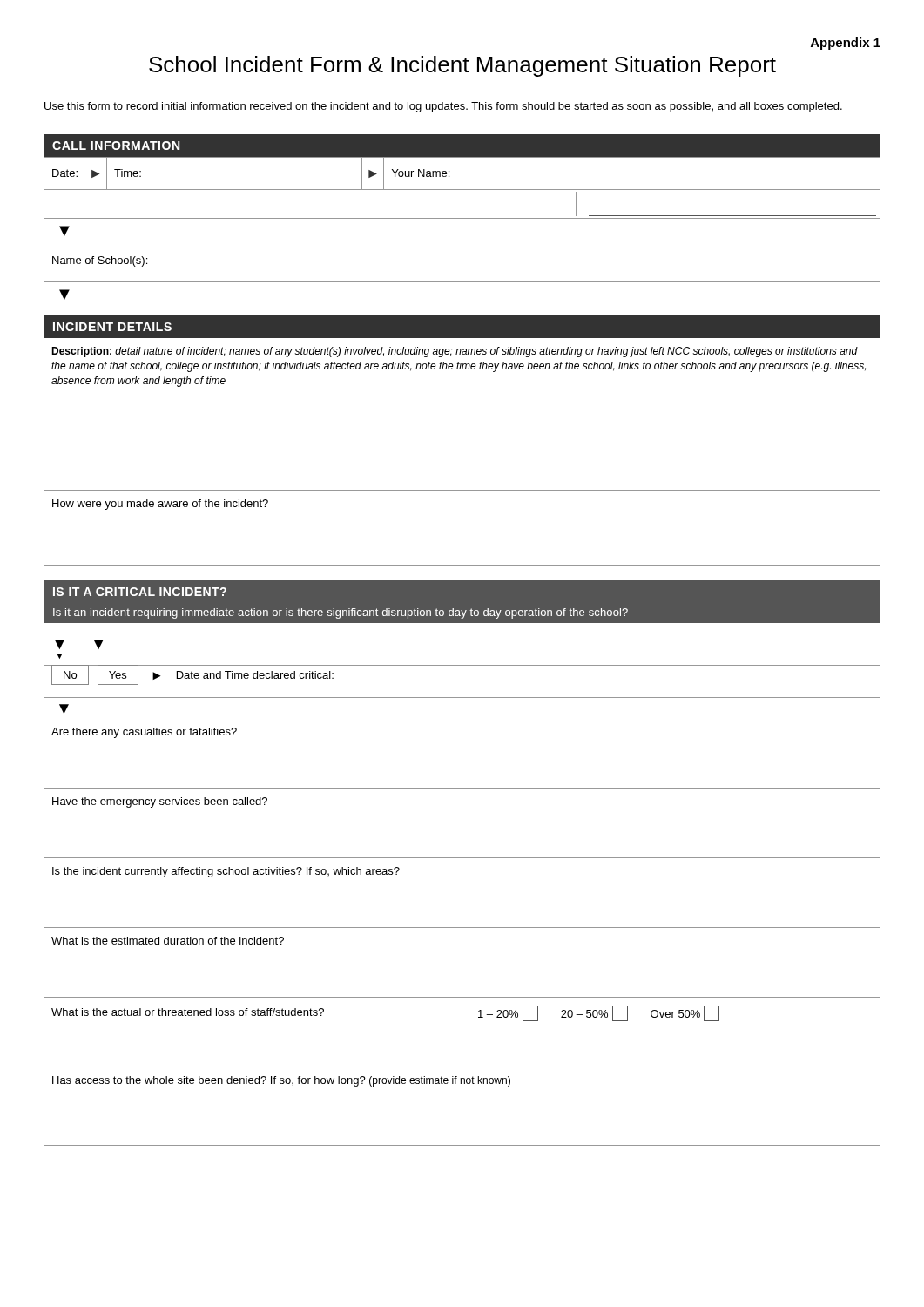Select the text block with the text "What is the estimated duration"
924x1307 pixels.
[x=168, y=941]
